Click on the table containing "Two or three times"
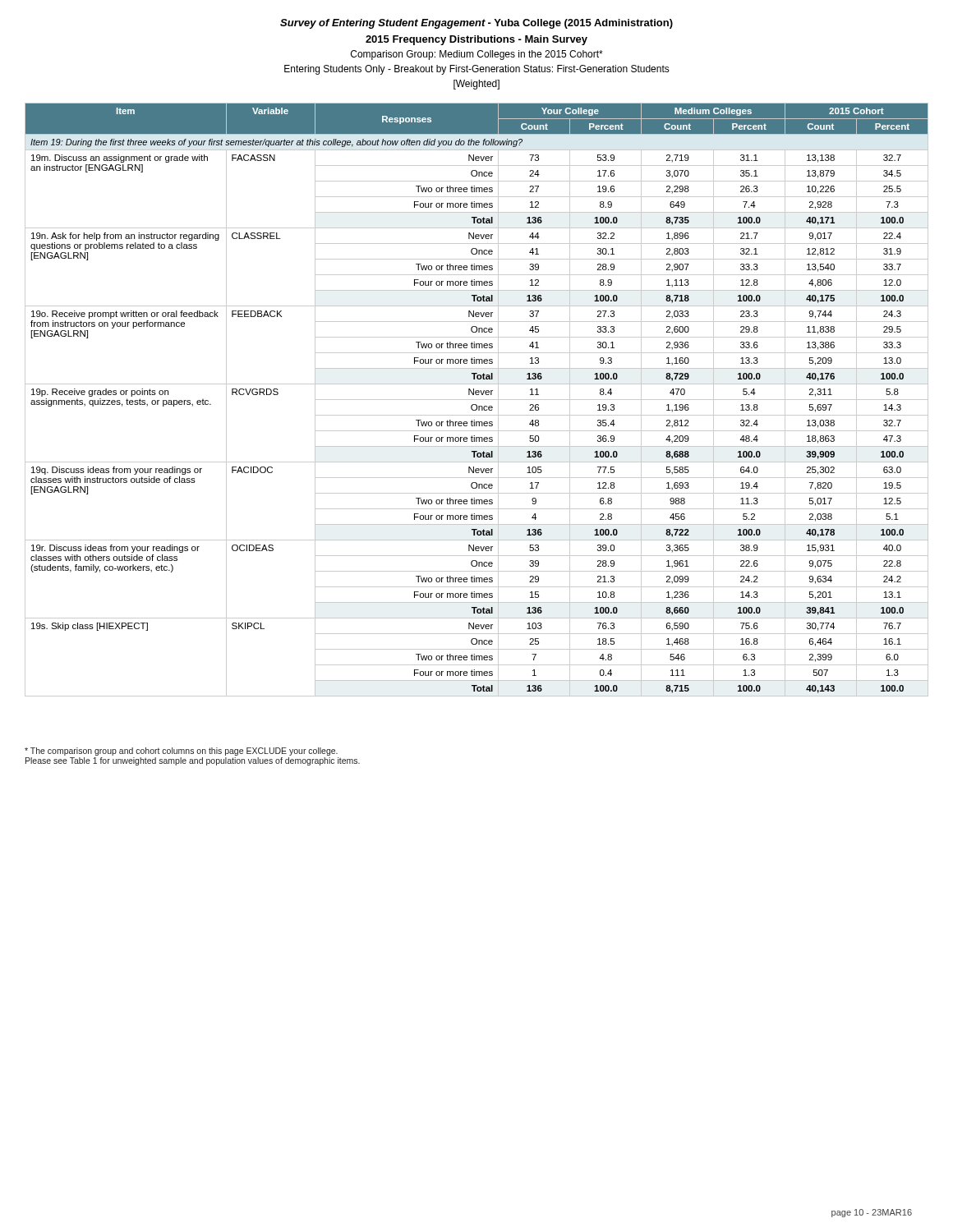953x1232 pixels. pyautogui.click(x=476, y=400)
